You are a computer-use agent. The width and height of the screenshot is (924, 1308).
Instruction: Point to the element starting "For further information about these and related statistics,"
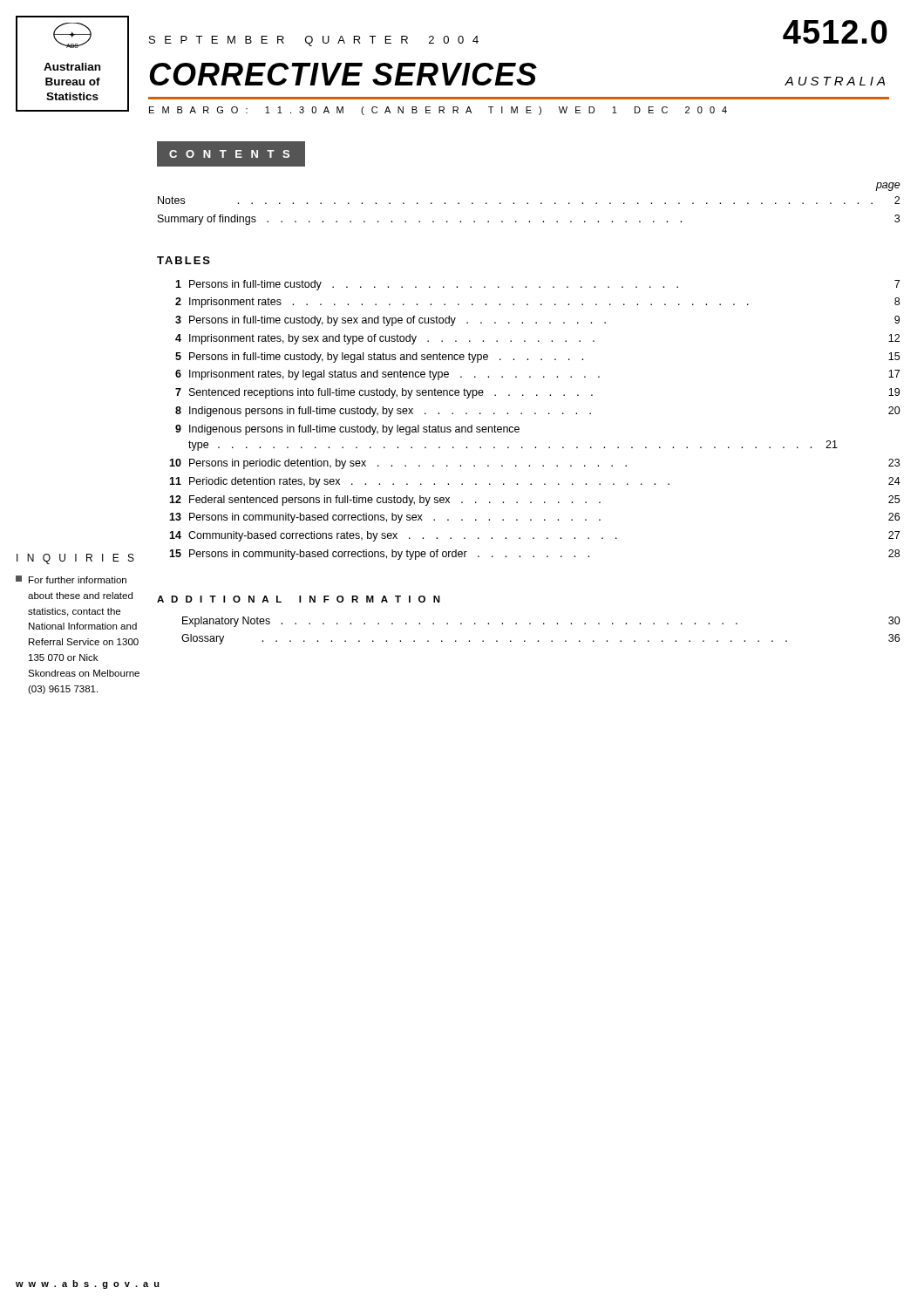click(x=82, y=635)
